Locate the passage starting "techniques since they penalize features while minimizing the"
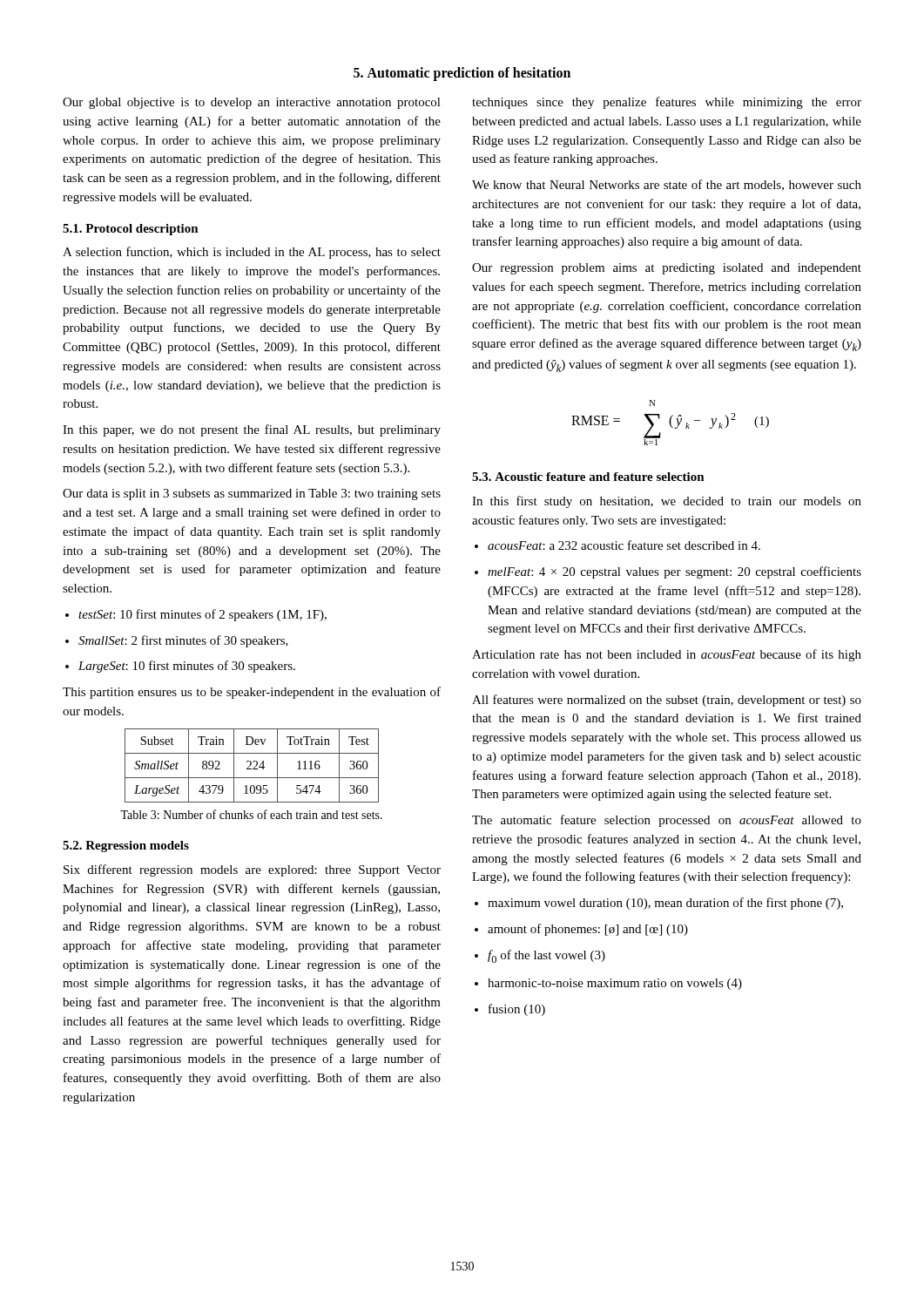 click(x=667, y=235)
